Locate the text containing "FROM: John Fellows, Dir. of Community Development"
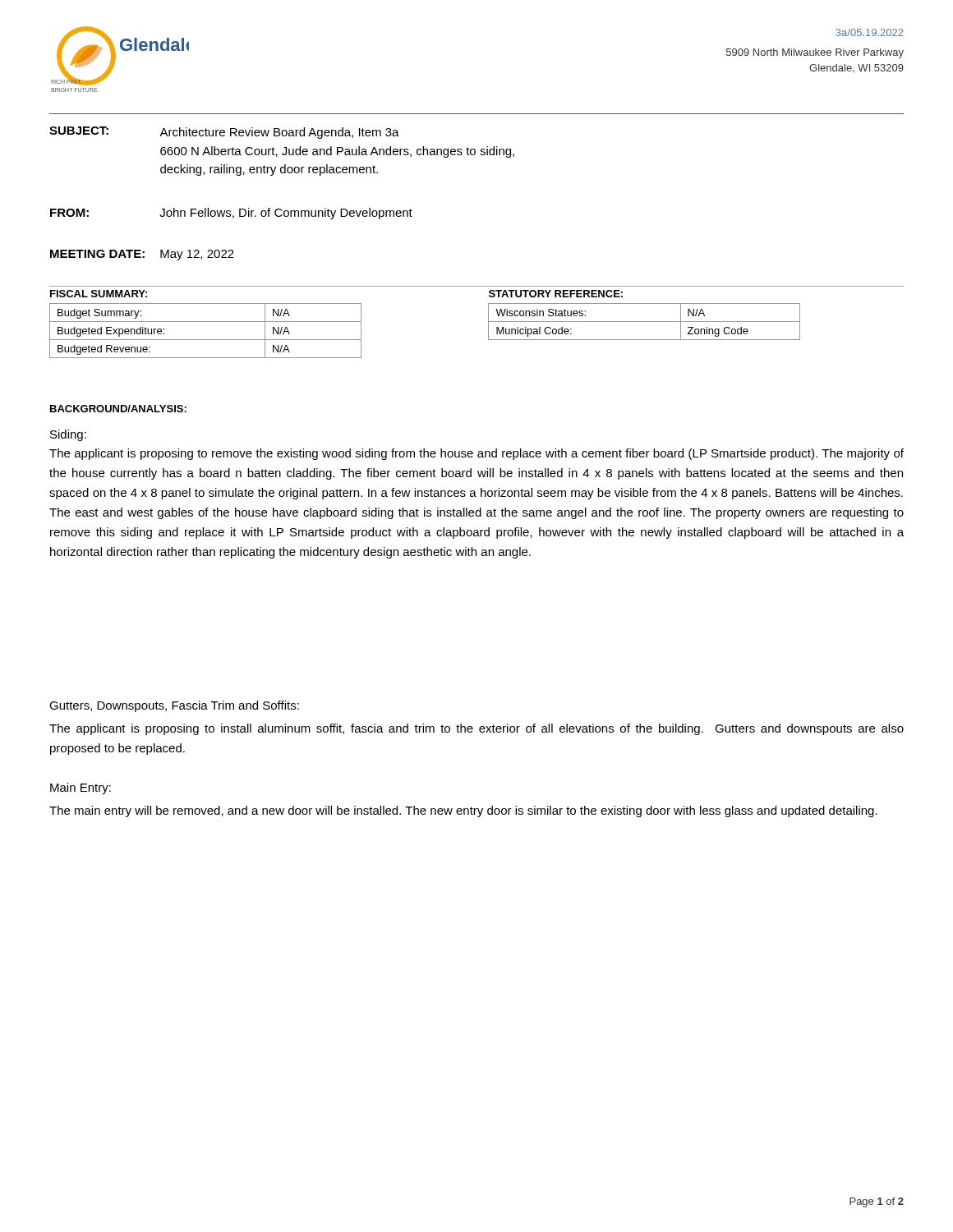This screenshot has width=953, height=1232. pyautogui.click(x=231, y=212)
